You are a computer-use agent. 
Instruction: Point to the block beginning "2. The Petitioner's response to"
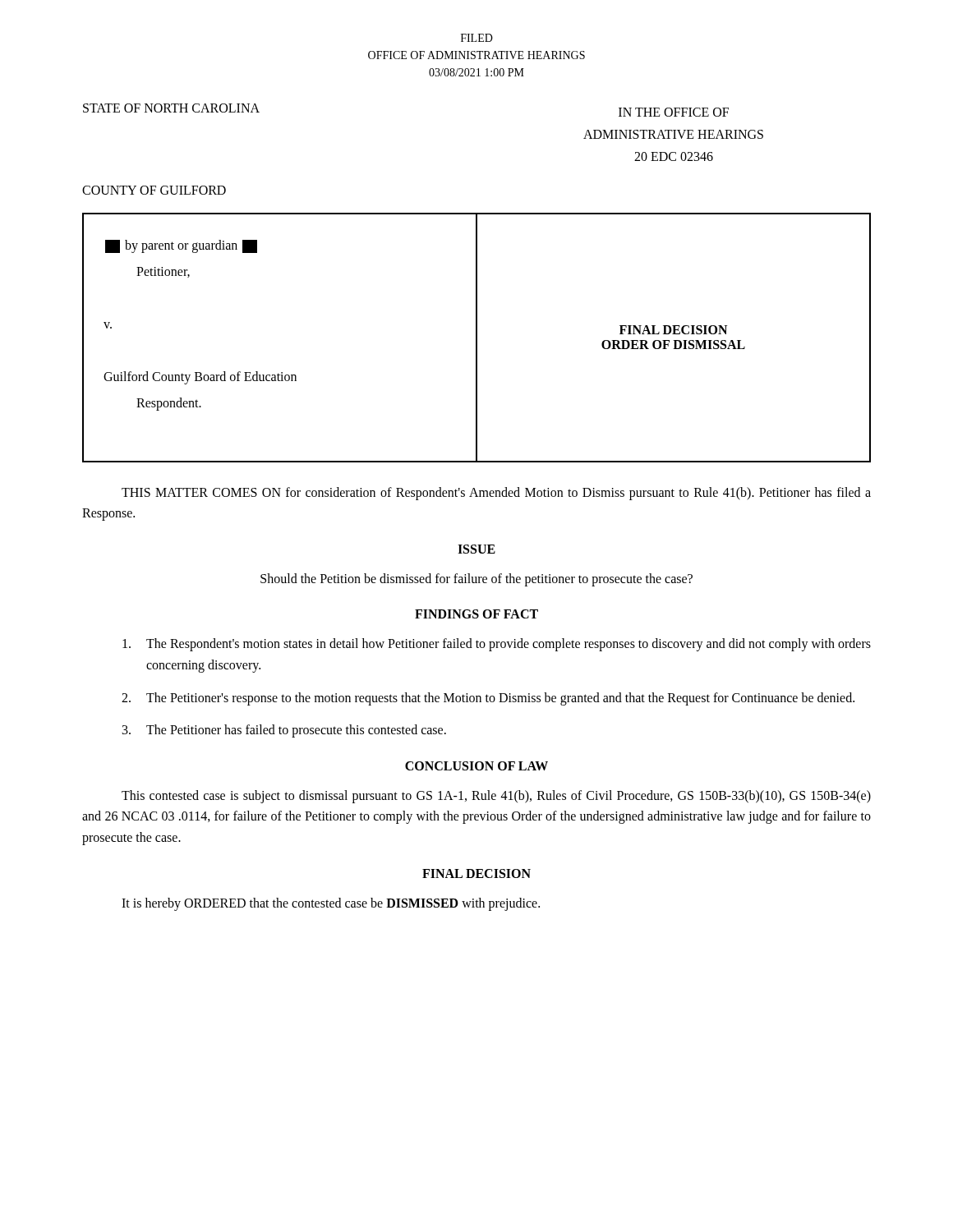coord(476,698)
